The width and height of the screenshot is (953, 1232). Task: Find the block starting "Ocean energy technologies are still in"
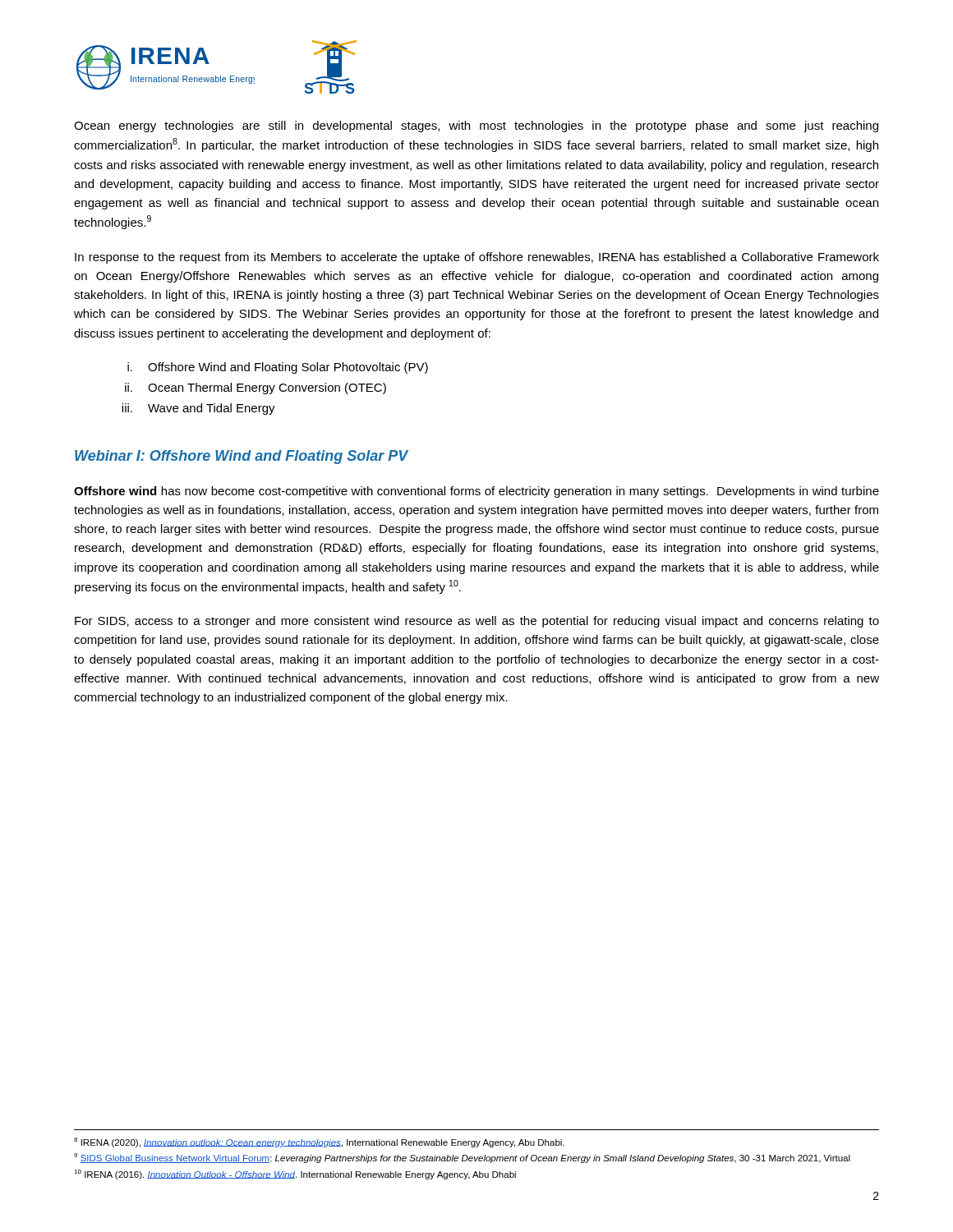(476, 174)
